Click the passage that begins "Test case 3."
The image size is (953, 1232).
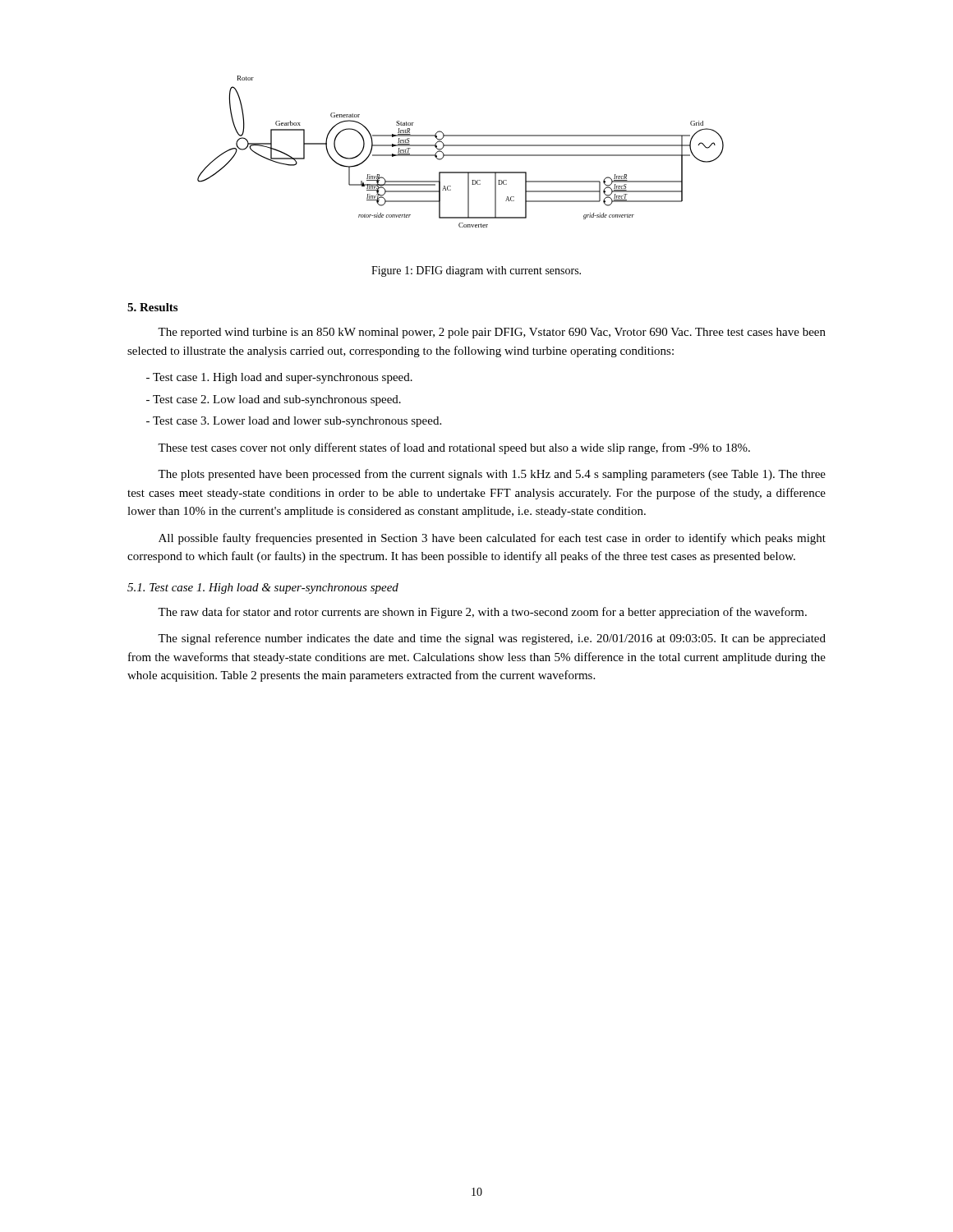tap(294, 421)
